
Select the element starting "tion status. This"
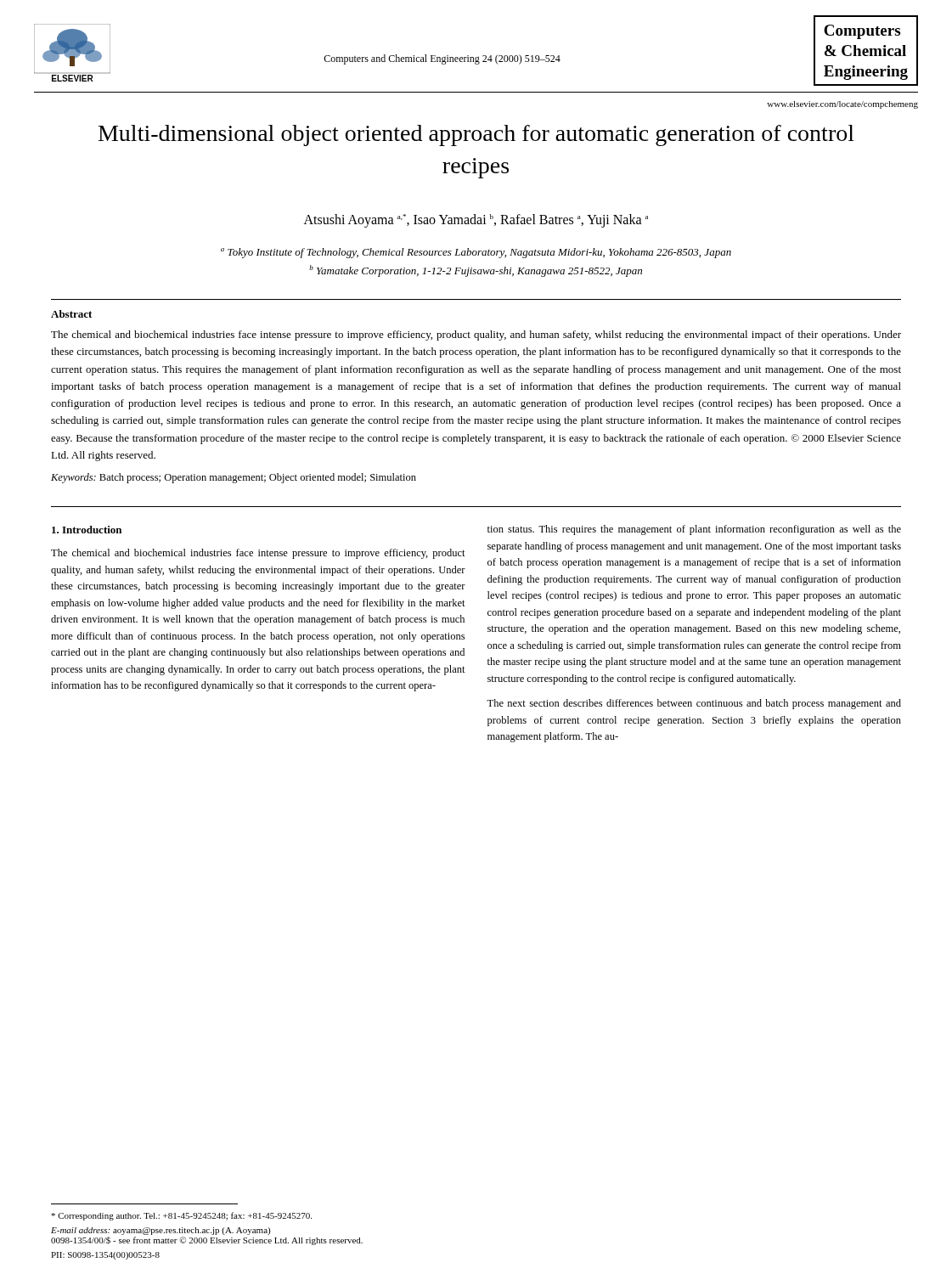tap(694, 604)
